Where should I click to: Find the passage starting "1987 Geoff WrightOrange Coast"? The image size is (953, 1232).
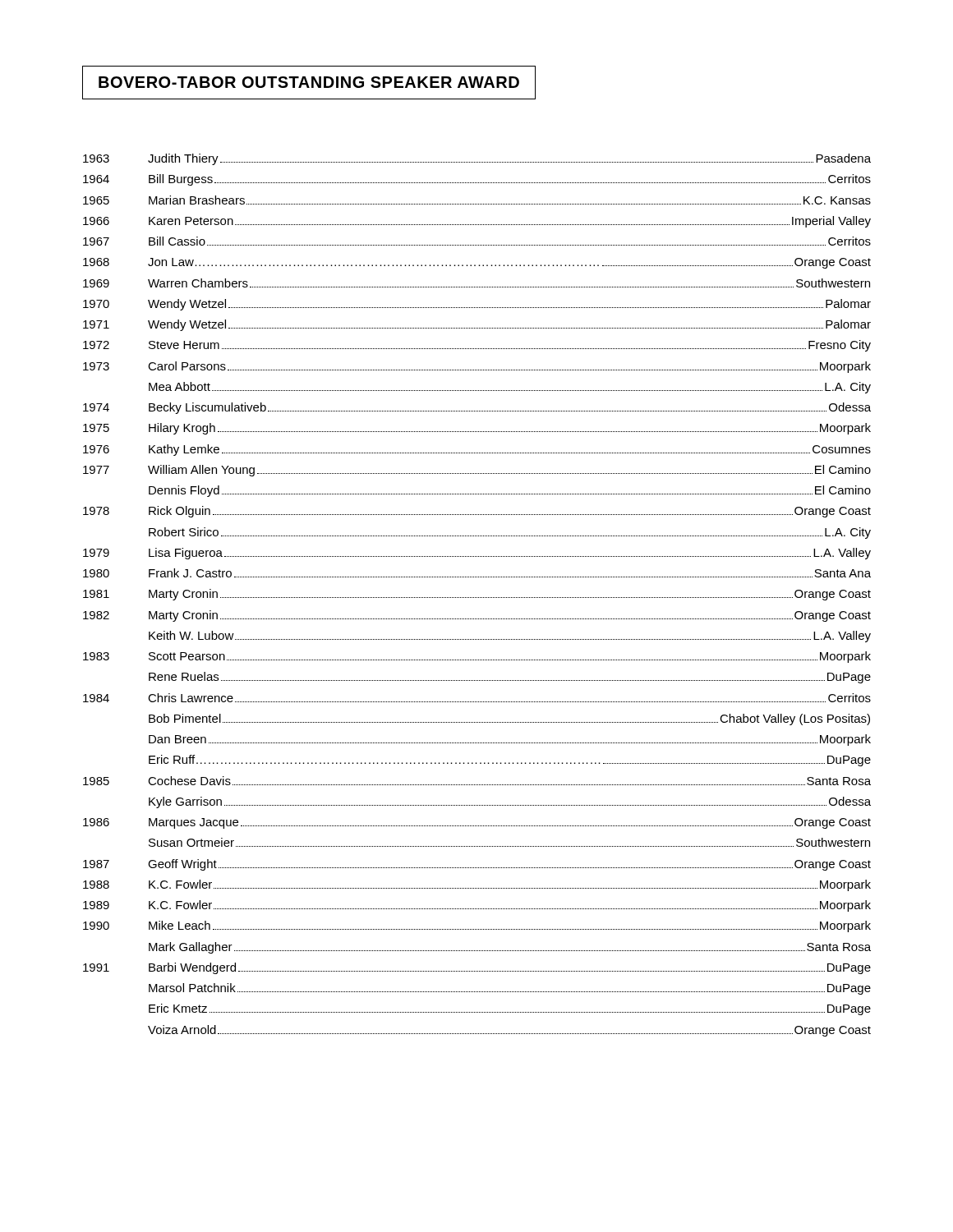tap(476, 863)
